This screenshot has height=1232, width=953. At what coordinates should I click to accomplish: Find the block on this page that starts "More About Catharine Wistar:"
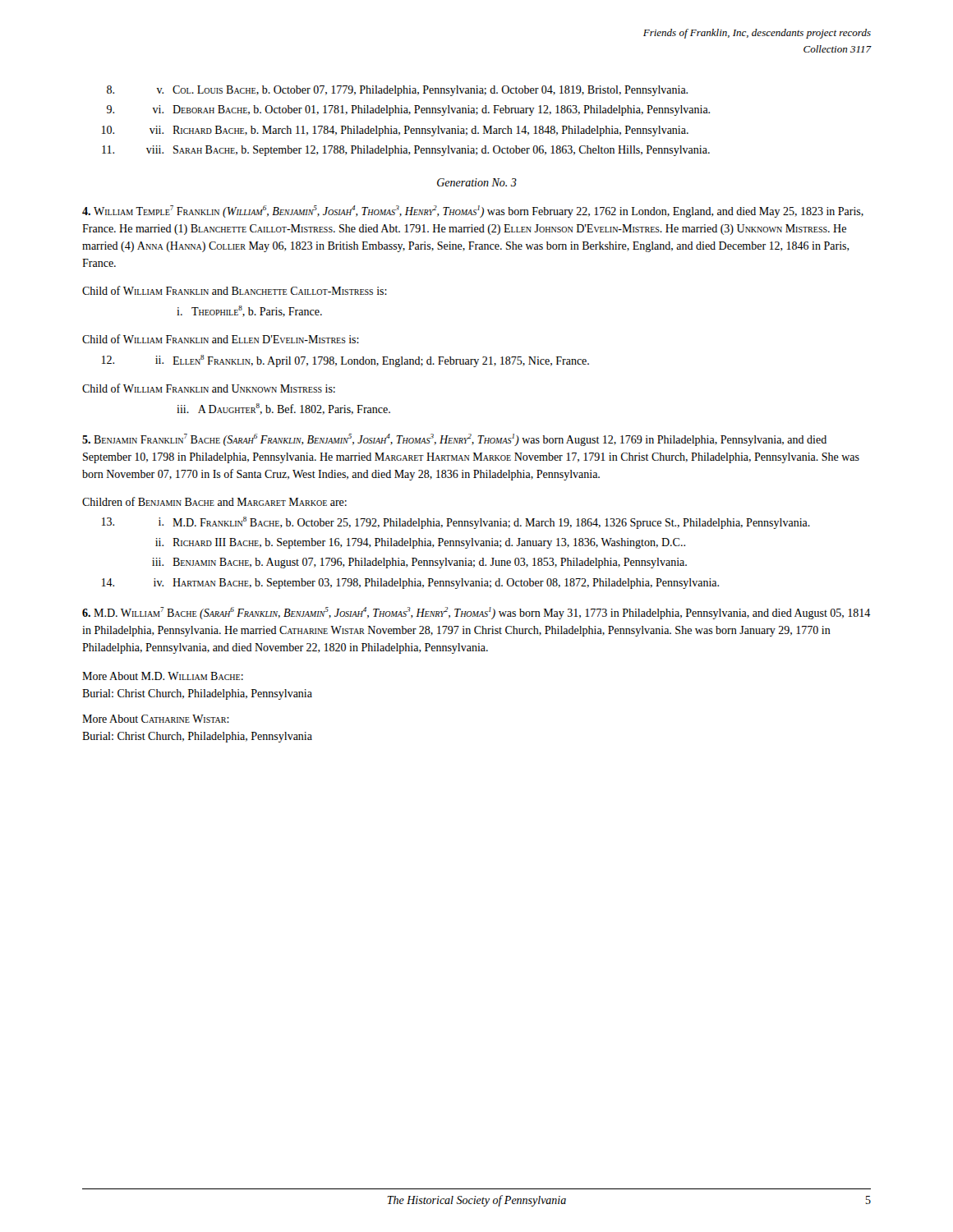197,728
